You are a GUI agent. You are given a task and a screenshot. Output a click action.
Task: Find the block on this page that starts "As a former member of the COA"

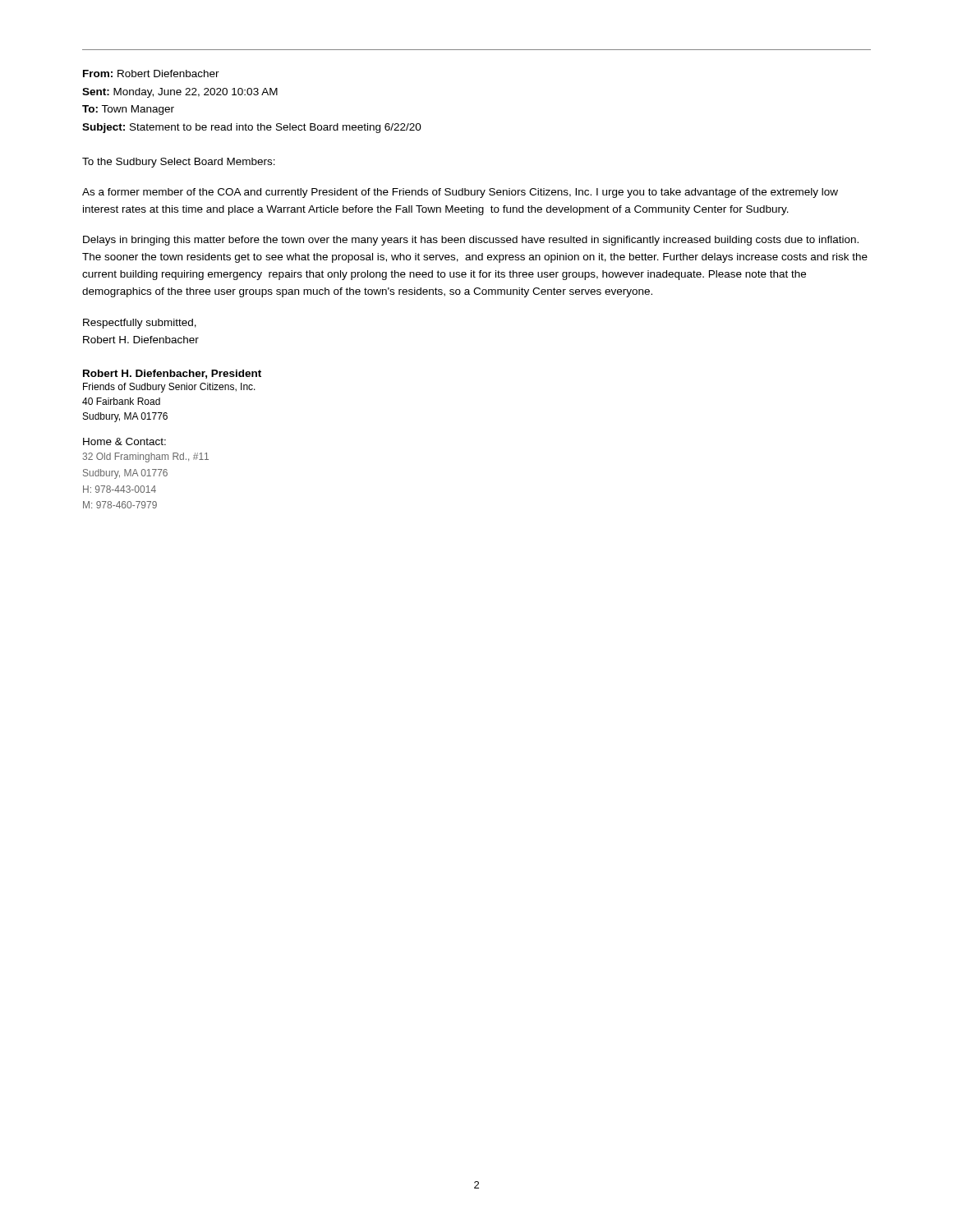[x=460, y=201]
